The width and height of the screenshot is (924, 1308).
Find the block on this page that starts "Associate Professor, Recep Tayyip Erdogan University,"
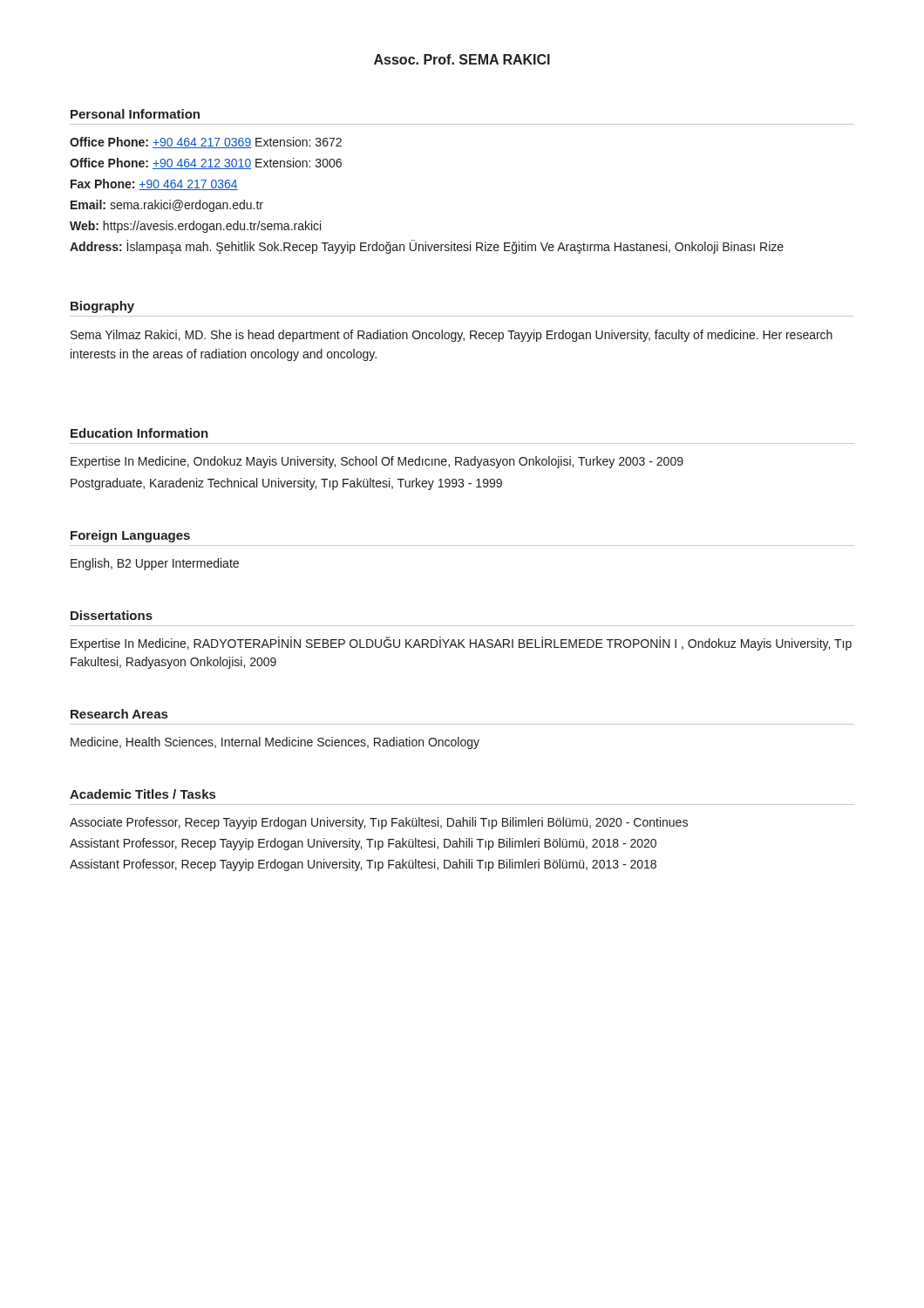tap(462, 844)
